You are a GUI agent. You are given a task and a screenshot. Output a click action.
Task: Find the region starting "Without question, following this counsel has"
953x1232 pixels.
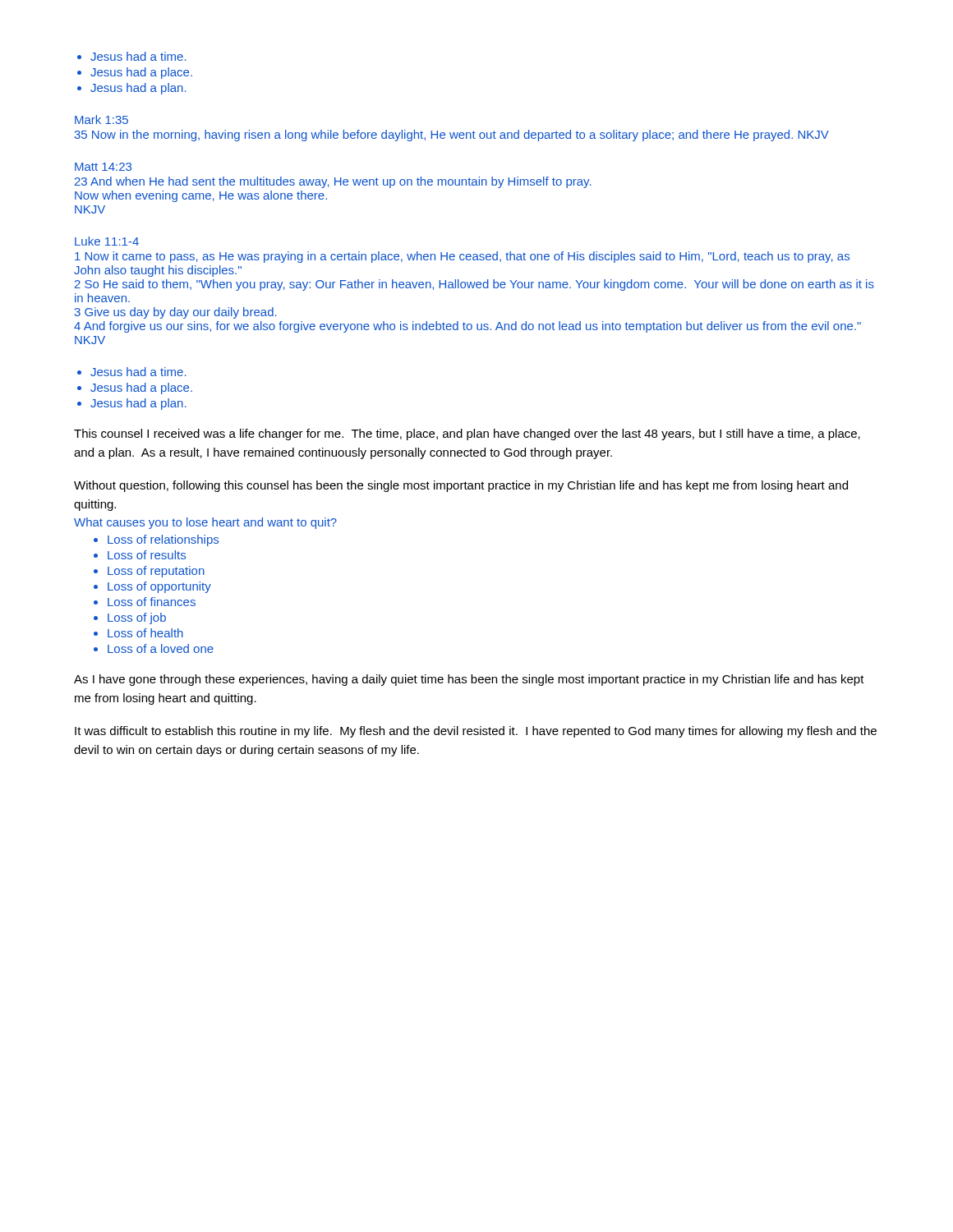tap(461, 494)
